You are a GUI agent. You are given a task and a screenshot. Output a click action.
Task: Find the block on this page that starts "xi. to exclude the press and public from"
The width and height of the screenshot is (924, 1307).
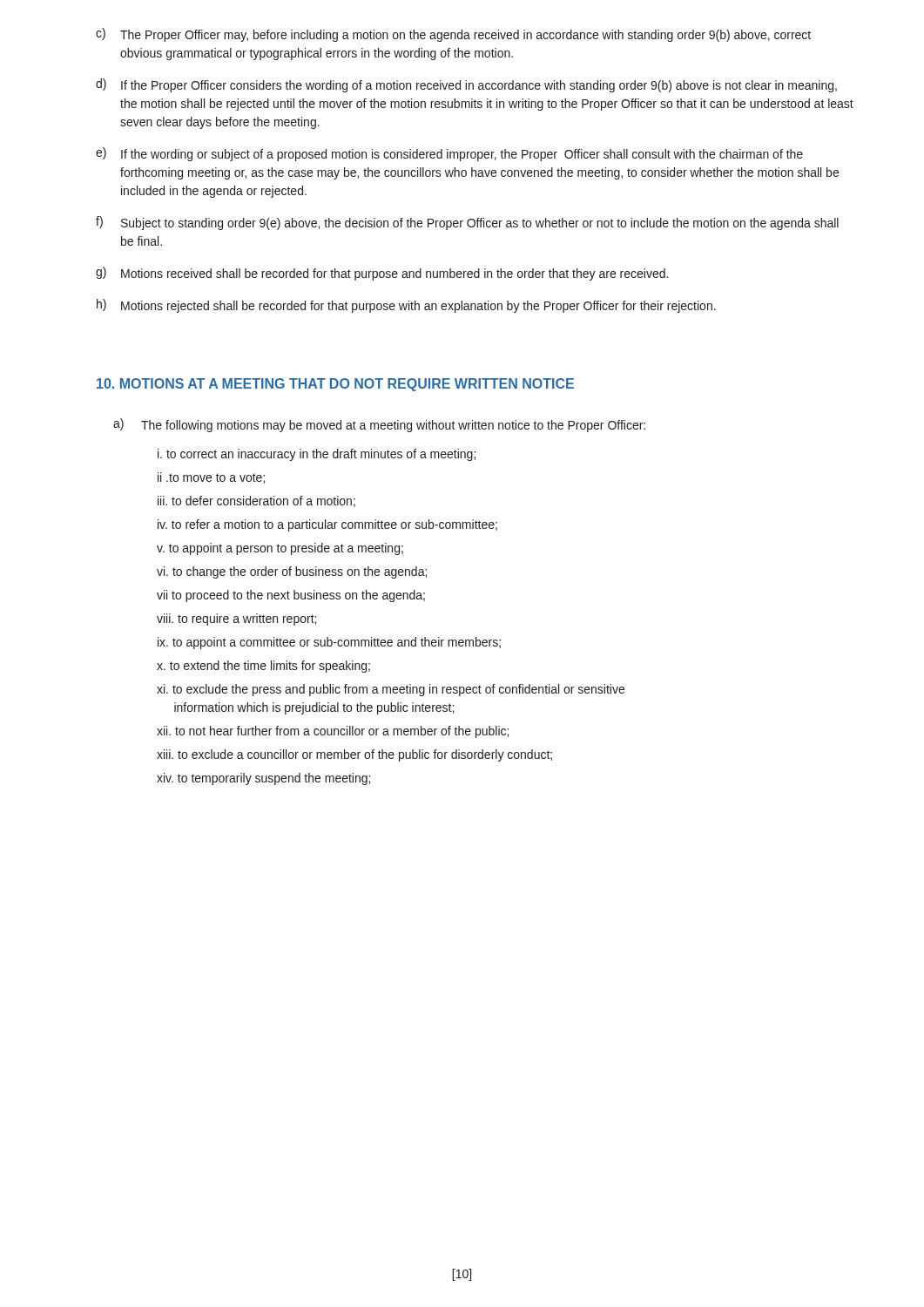click(391, 698)
